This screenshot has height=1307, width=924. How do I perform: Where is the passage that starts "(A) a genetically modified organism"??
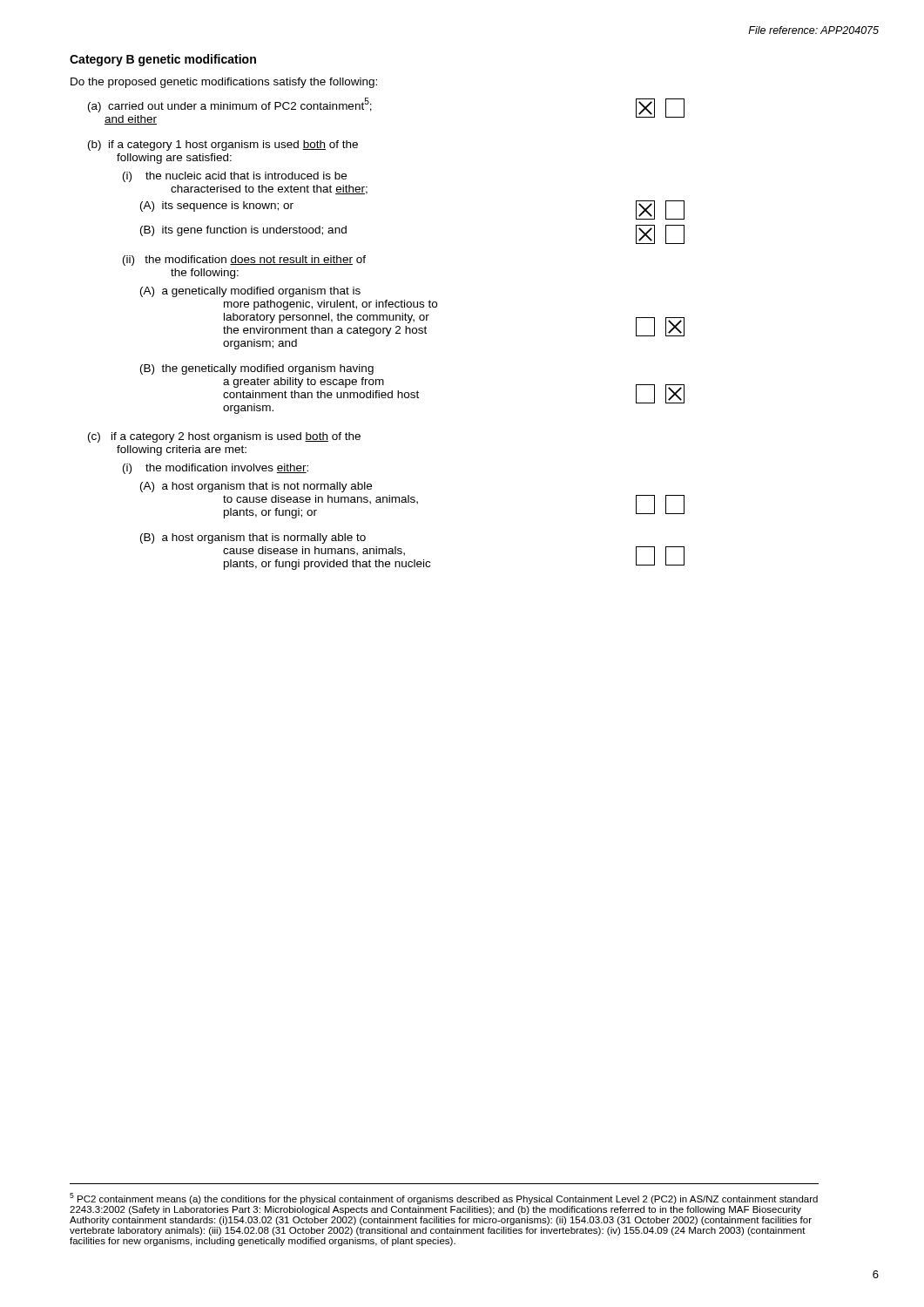pos(383,316)
